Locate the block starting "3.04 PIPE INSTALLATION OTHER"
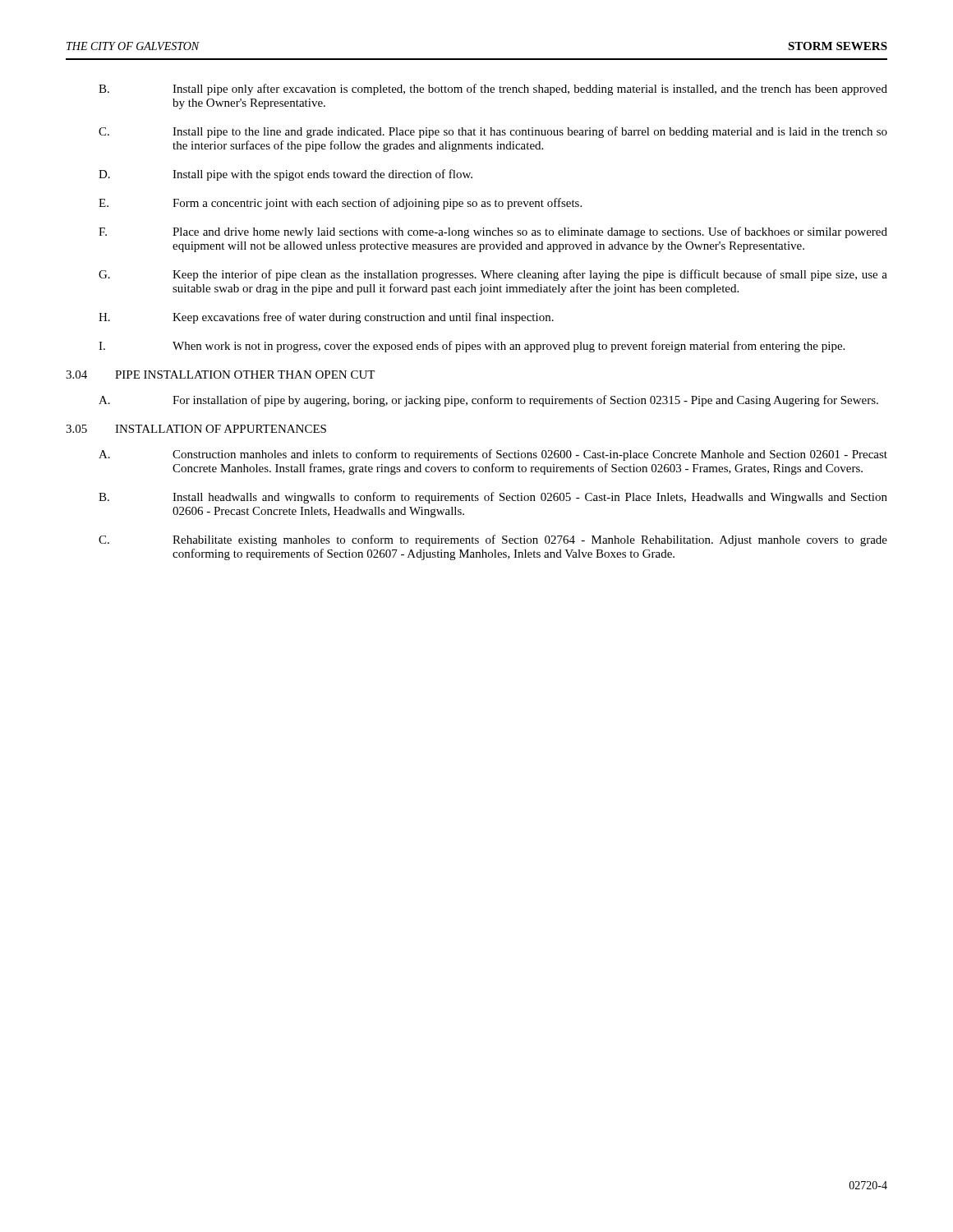953x1232 pixels. click(220, 375)
